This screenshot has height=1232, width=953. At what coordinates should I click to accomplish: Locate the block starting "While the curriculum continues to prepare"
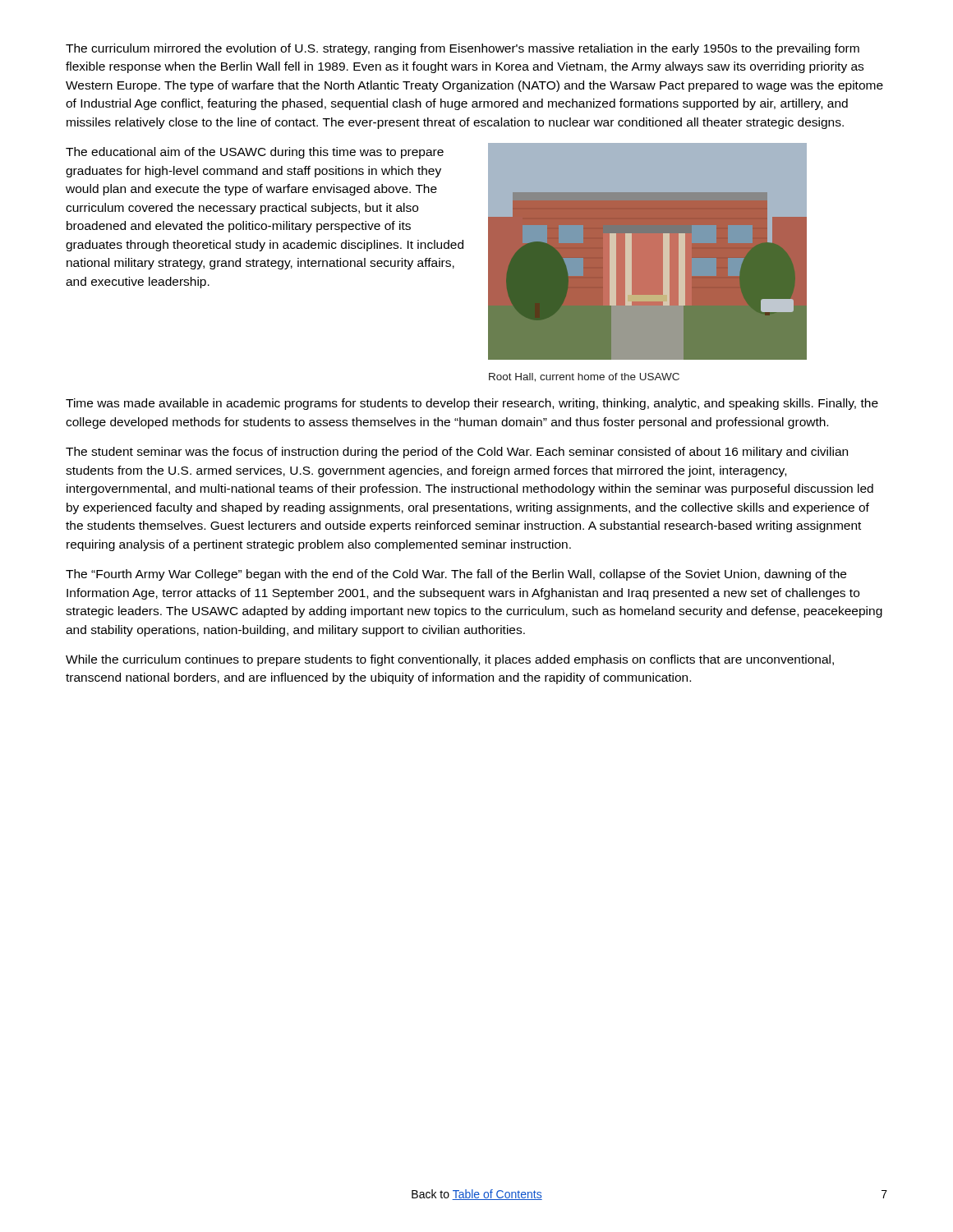tap(450, 668)
